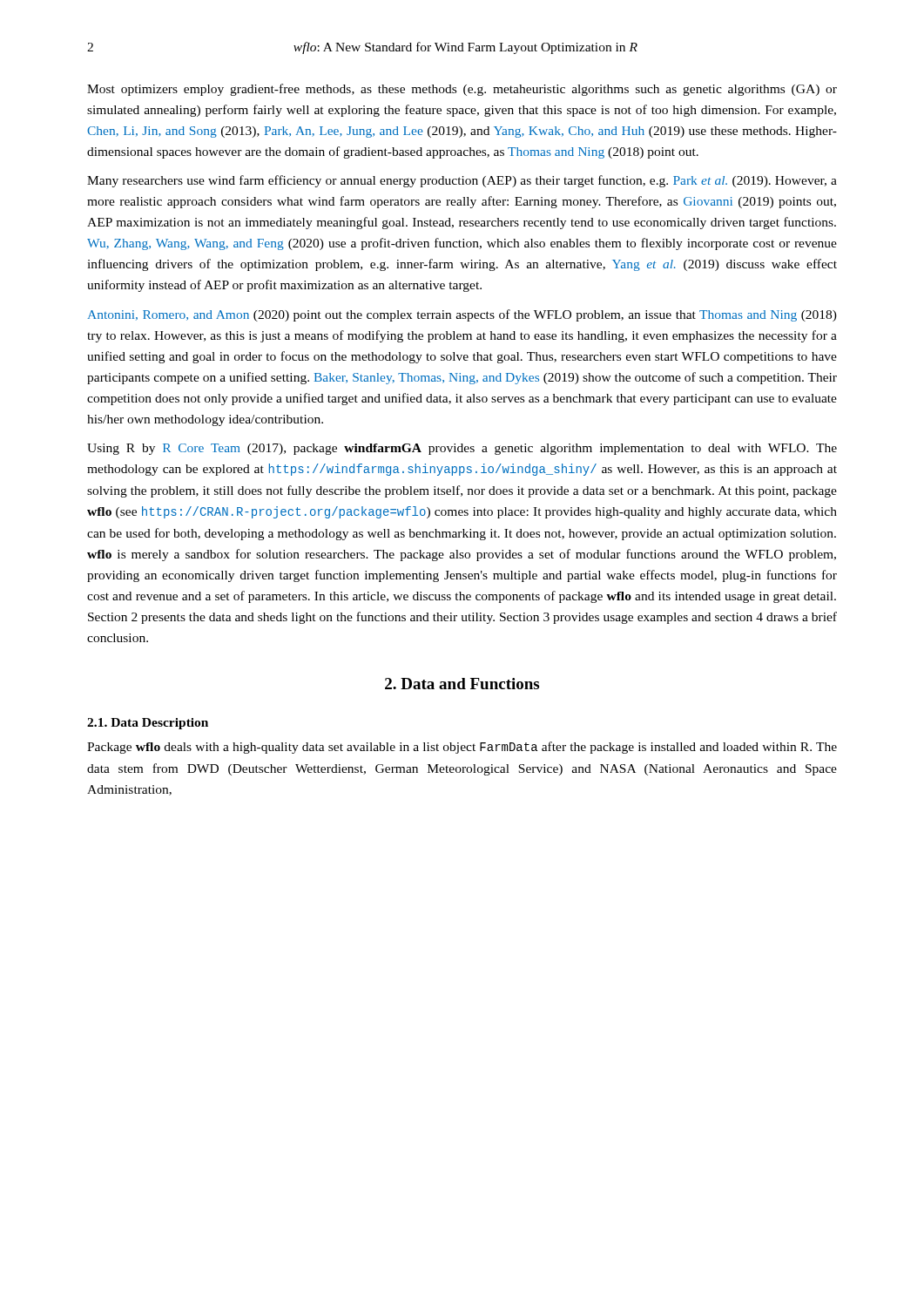Image resolution: width=924 pixels, height=1307 pixels.
Task: Point to the passage starting "Many researchers use wind"
Action: tap(462, 233)
